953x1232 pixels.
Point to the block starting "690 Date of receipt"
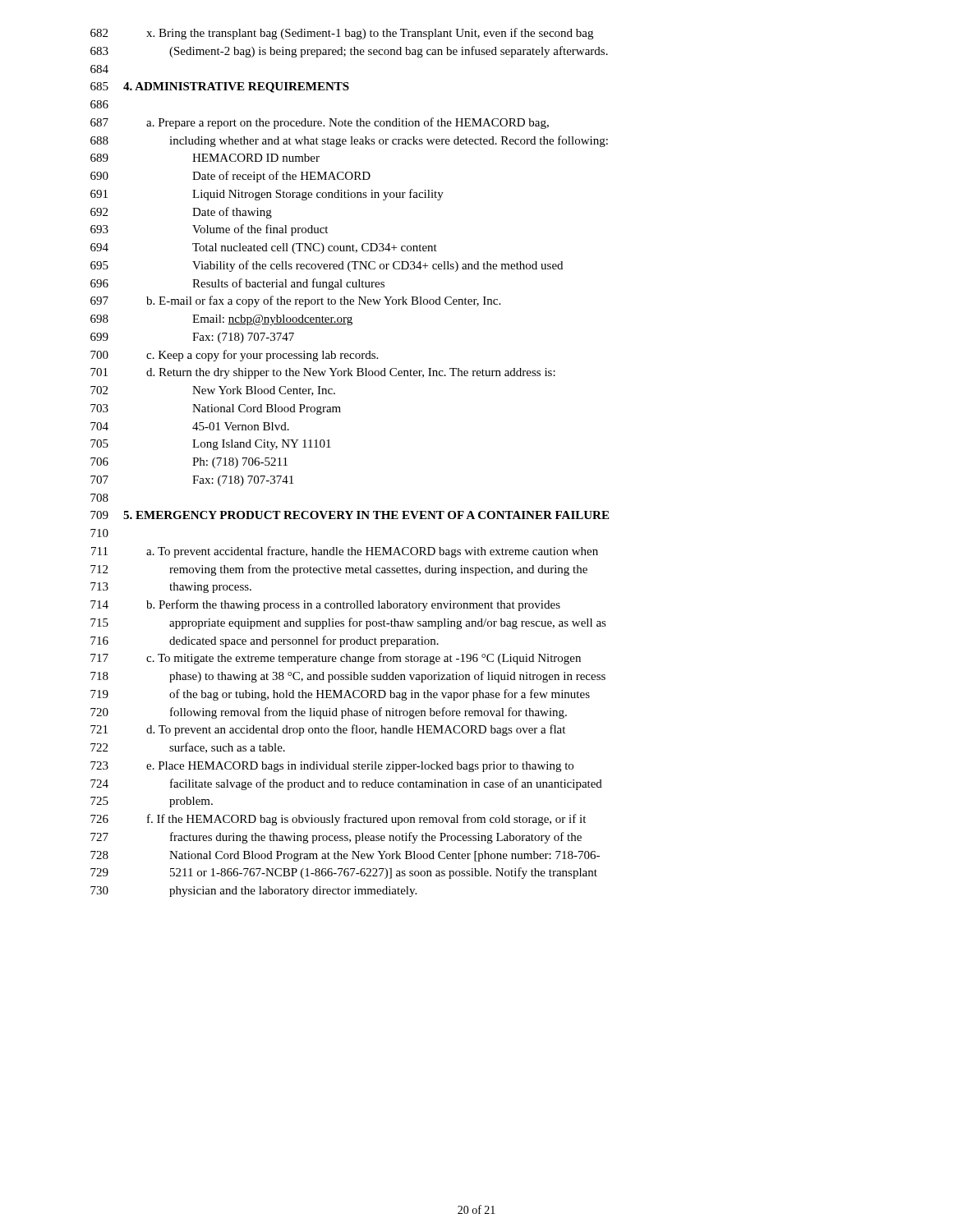pyautogui.click(x=230, y=177)
